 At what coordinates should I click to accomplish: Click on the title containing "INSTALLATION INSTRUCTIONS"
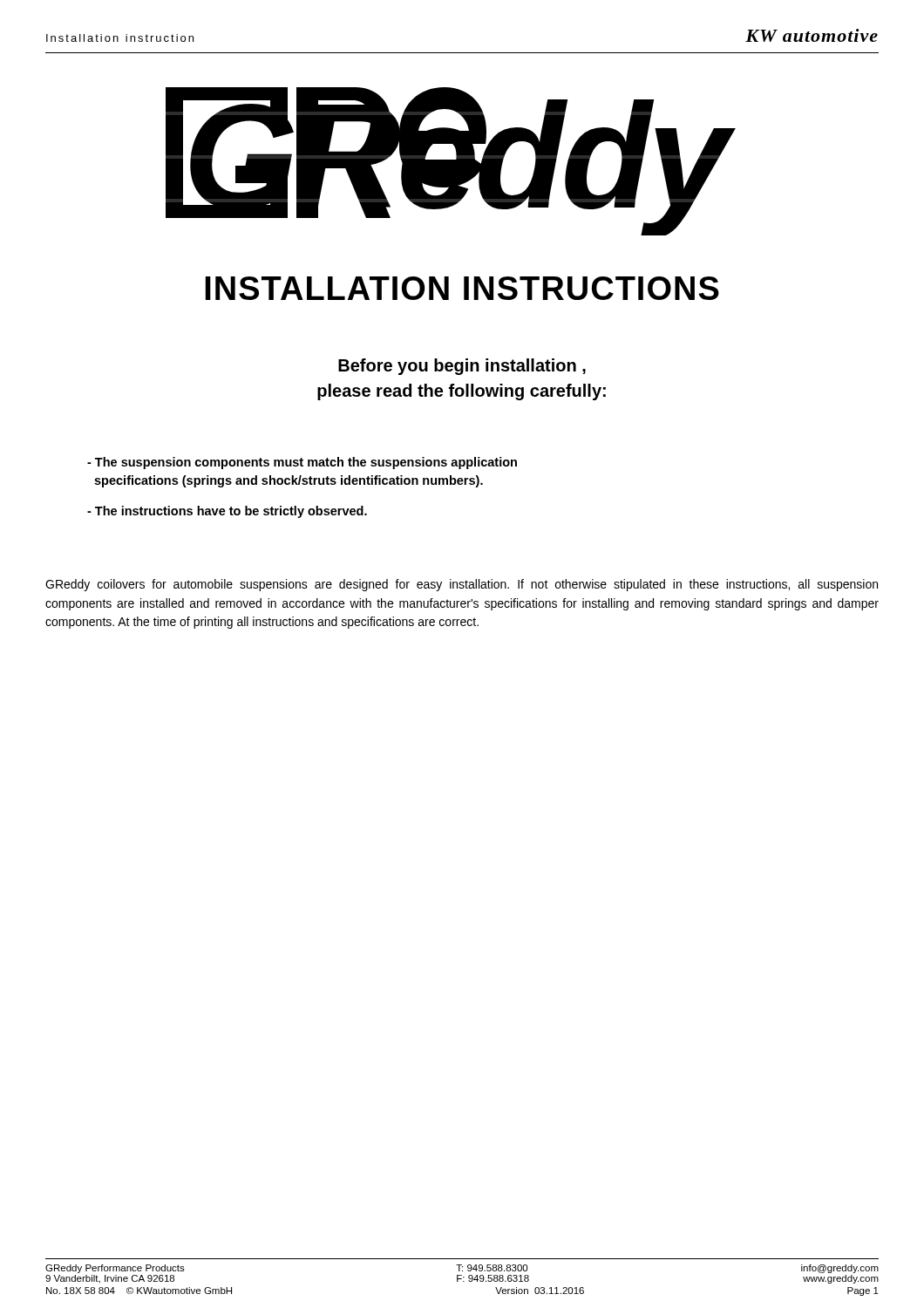click(x=462, y=289)
